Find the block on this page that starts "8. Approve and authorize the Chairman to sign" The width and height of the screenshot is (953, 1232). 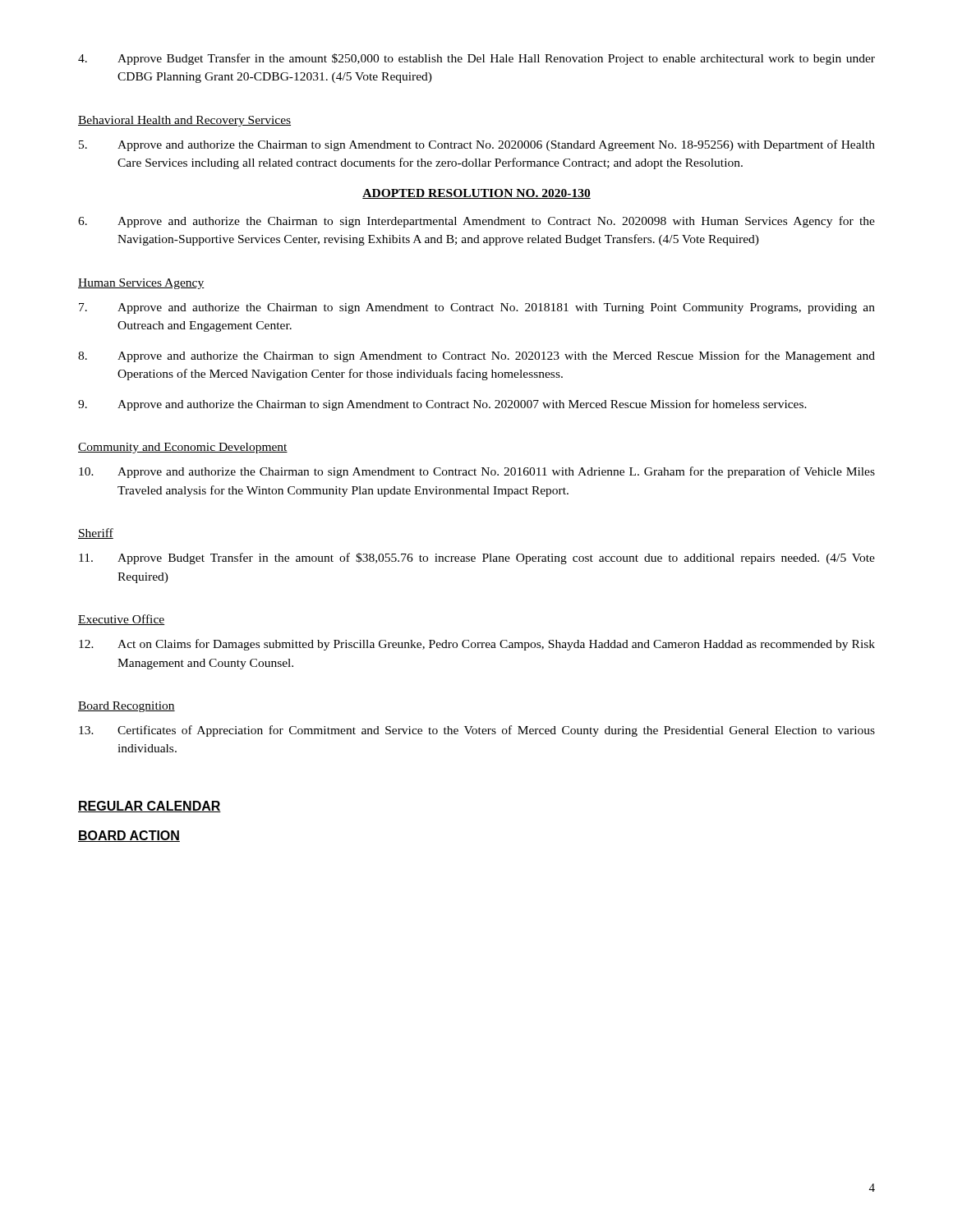click(476, 365)
